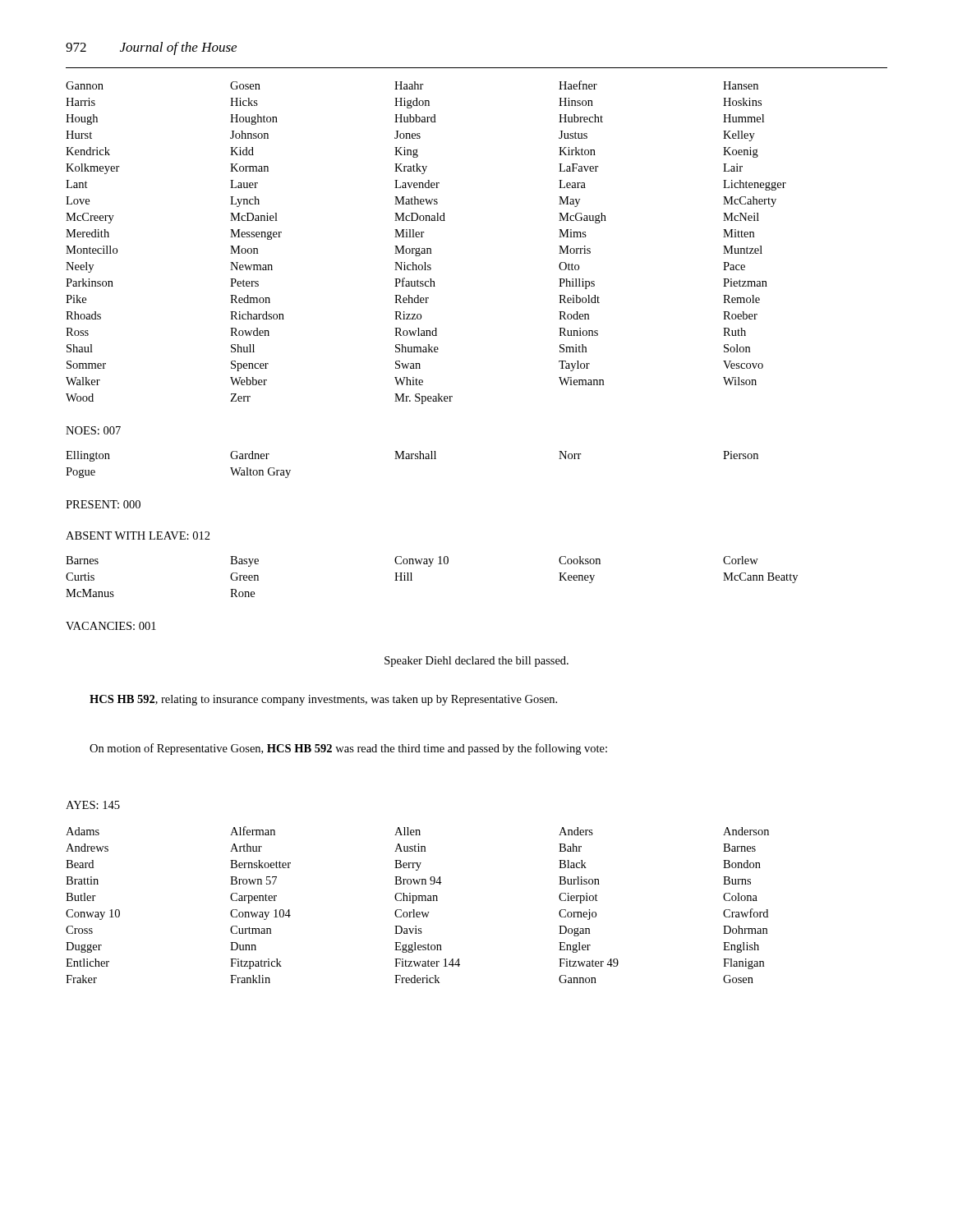Viewport: 953px width, 1232px height.
Task: Find the list item containing "Wood Zerr Mr. Speaker"
Action: [x=74, y=399]
